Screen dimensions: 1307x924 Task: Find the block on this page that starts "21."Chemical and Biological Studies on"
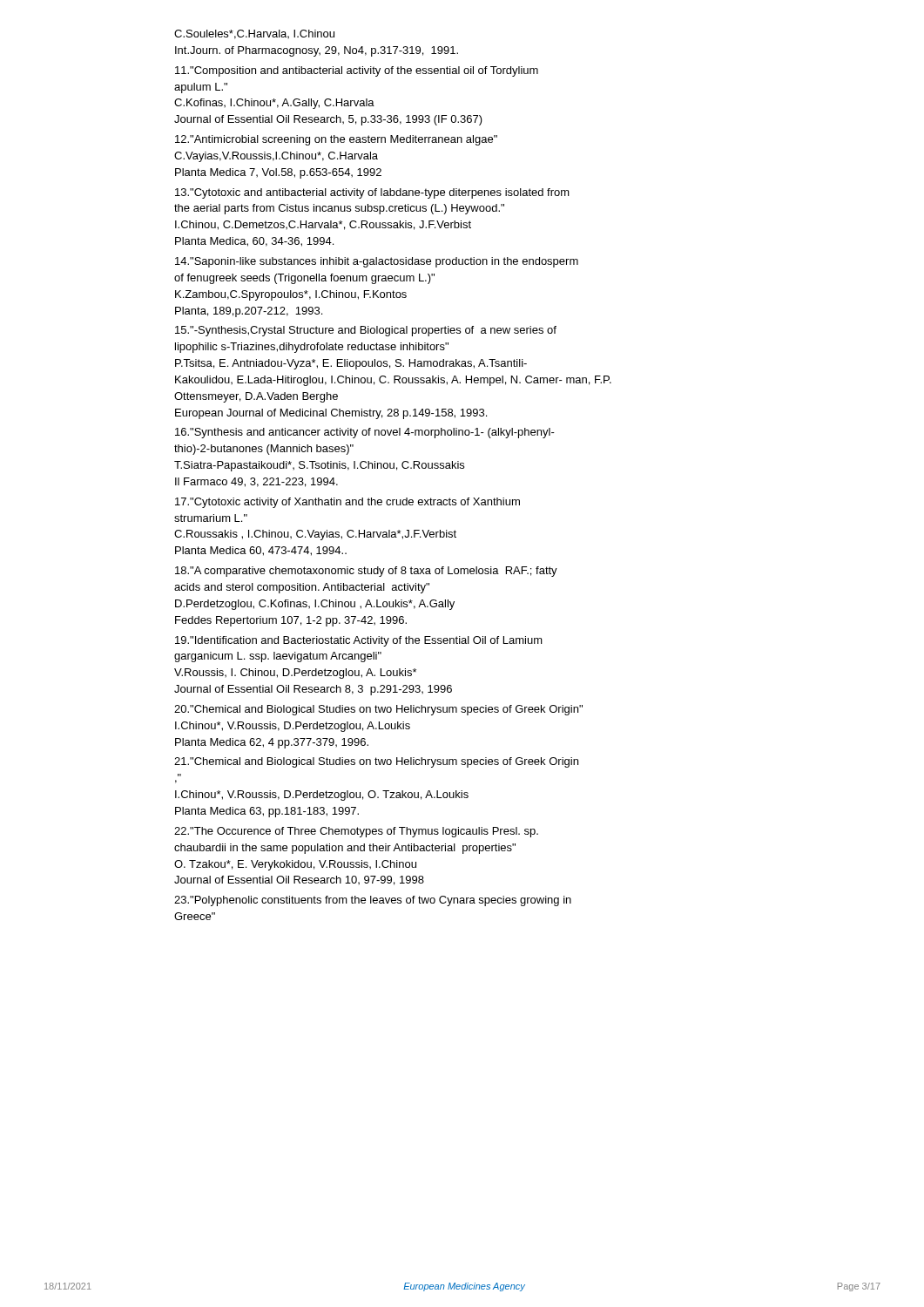click(377, 786)
